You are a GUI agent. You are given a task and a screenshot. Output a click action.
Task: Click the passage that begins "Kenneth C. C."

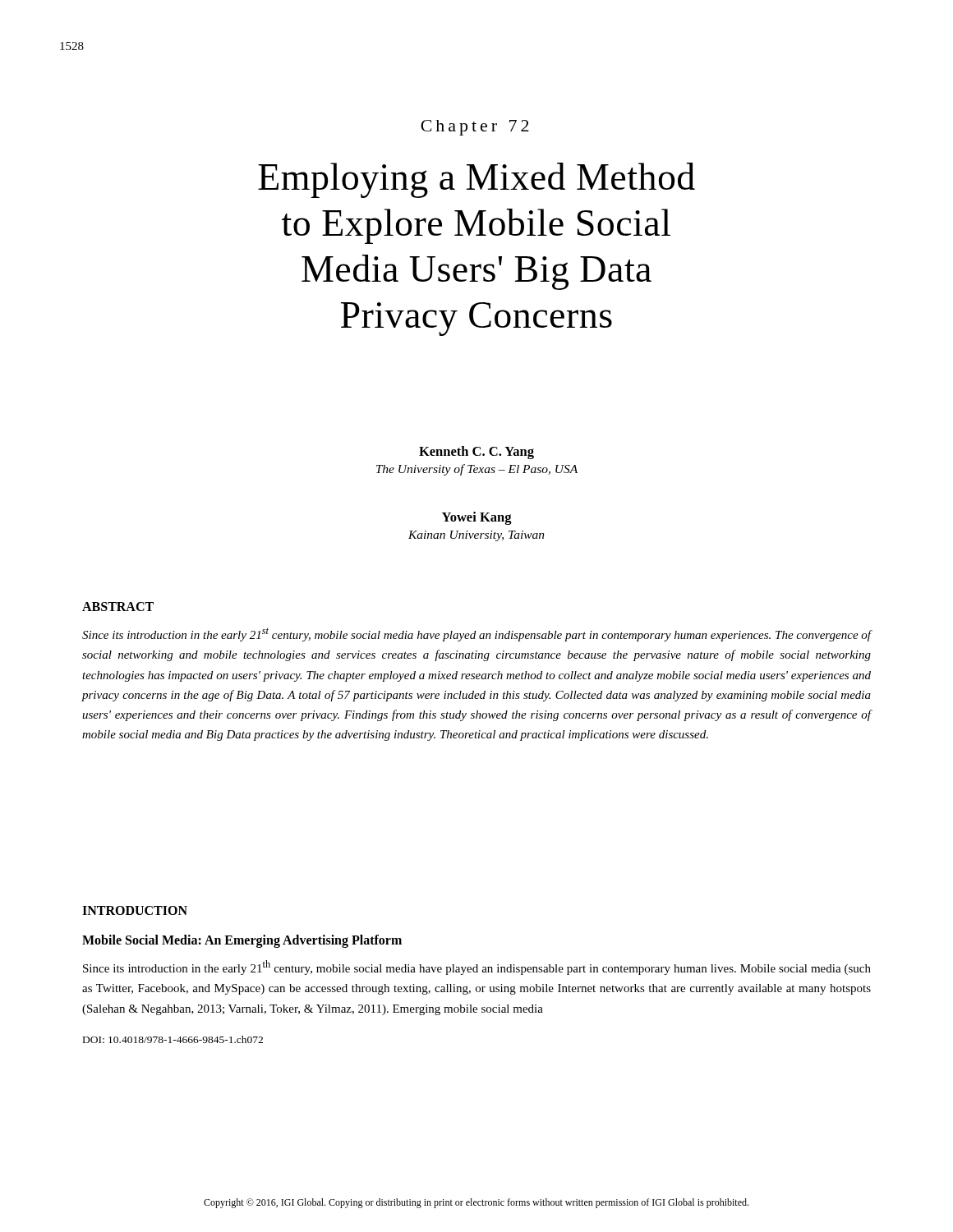[476, 460]
